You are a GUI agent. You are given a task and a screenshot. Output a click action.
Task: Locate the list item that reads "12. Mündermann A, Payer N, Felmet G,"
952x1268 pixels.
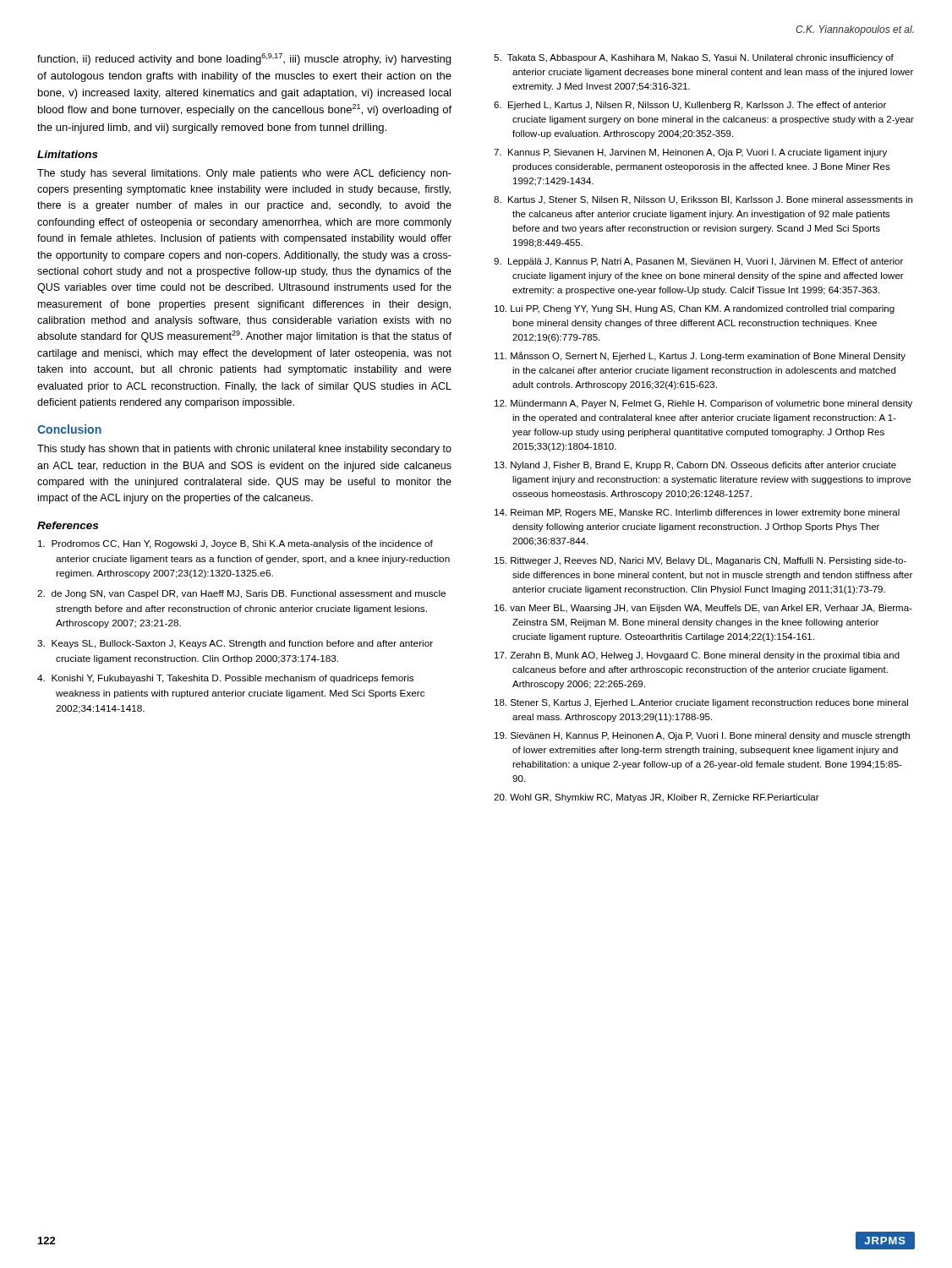click(x=703, y=425)
